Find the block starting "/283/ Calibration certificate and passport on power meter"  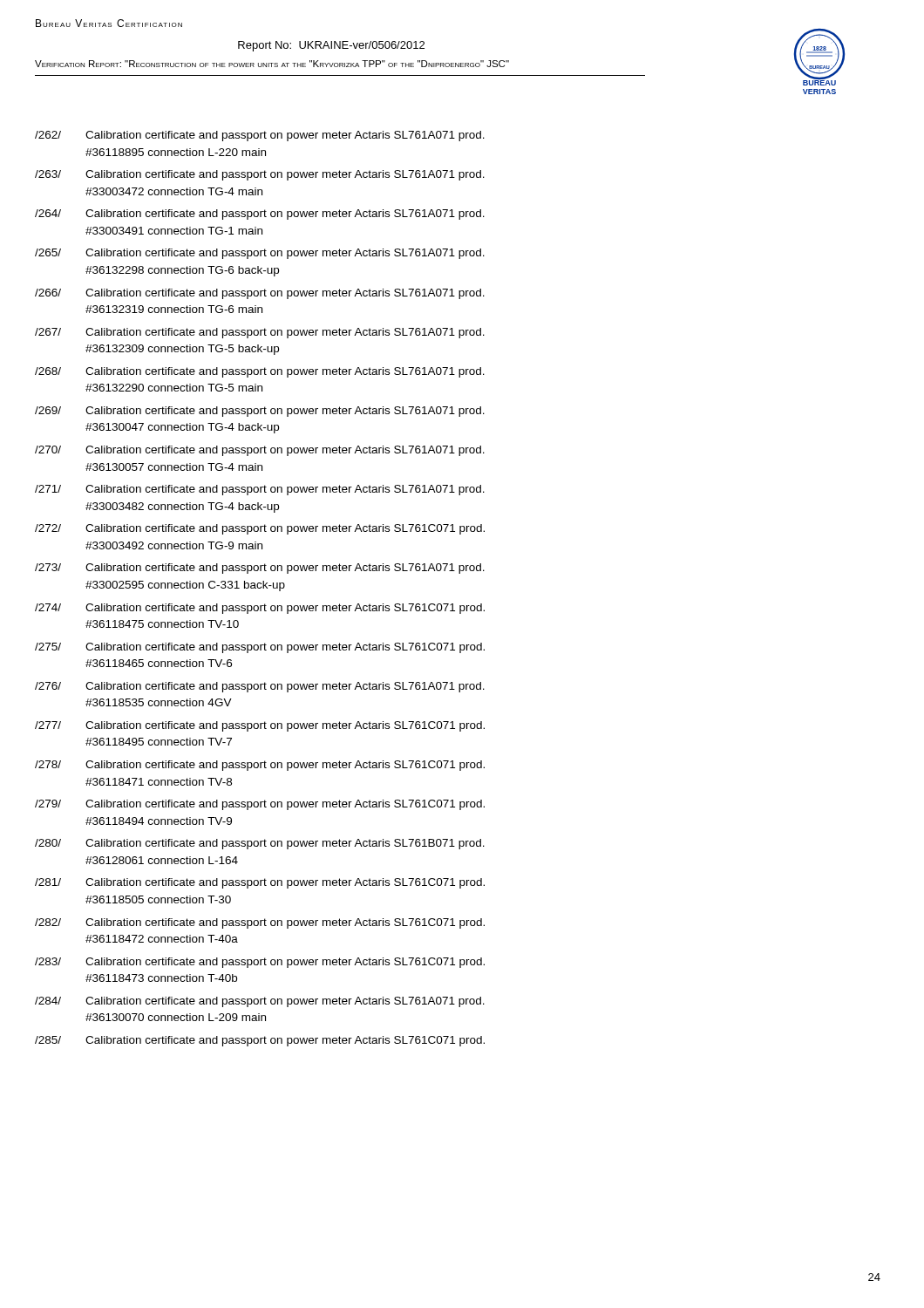coord(462,970)
